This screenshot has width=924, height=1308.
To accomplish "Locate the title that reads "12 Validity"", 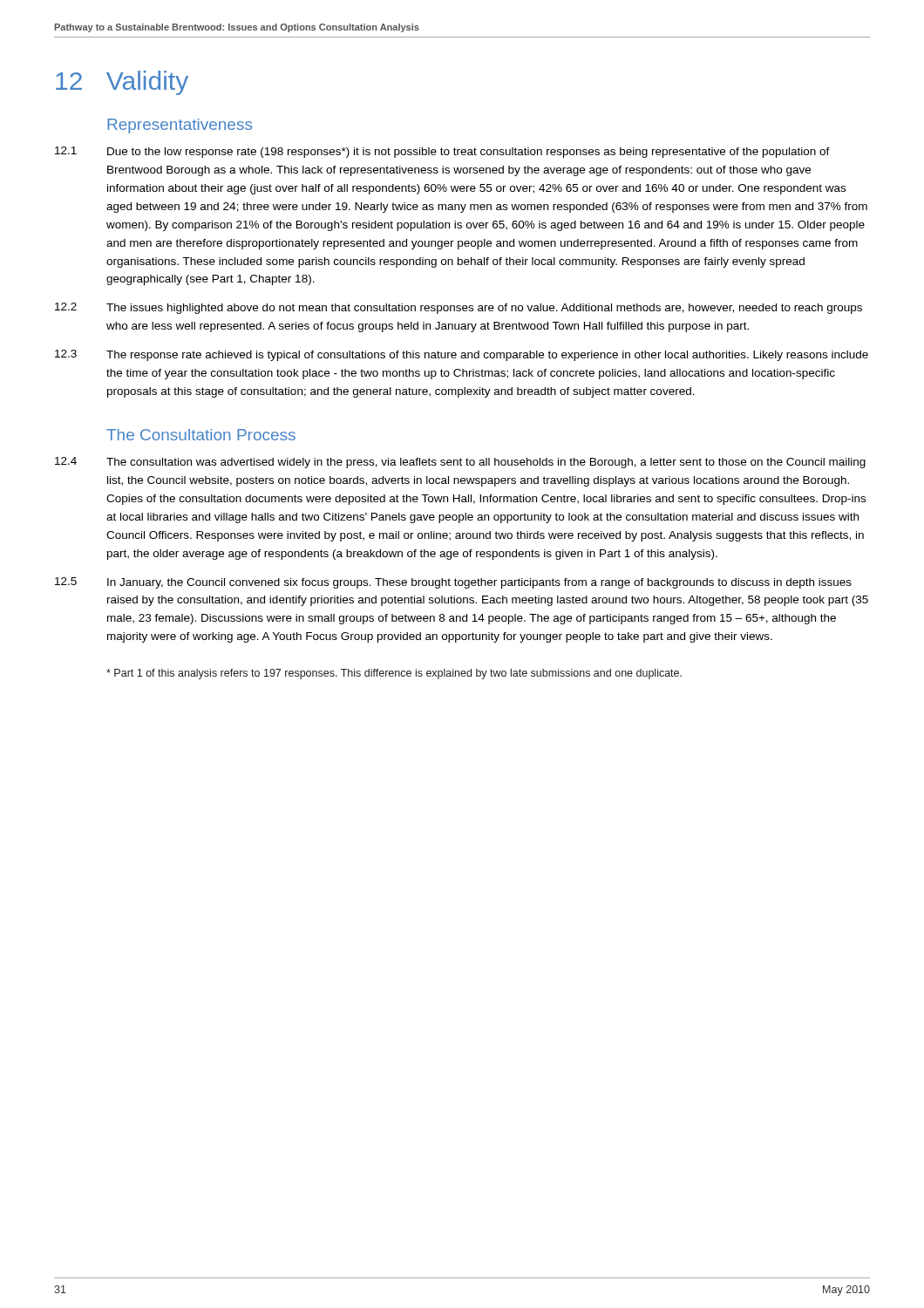I will (122, 83).
